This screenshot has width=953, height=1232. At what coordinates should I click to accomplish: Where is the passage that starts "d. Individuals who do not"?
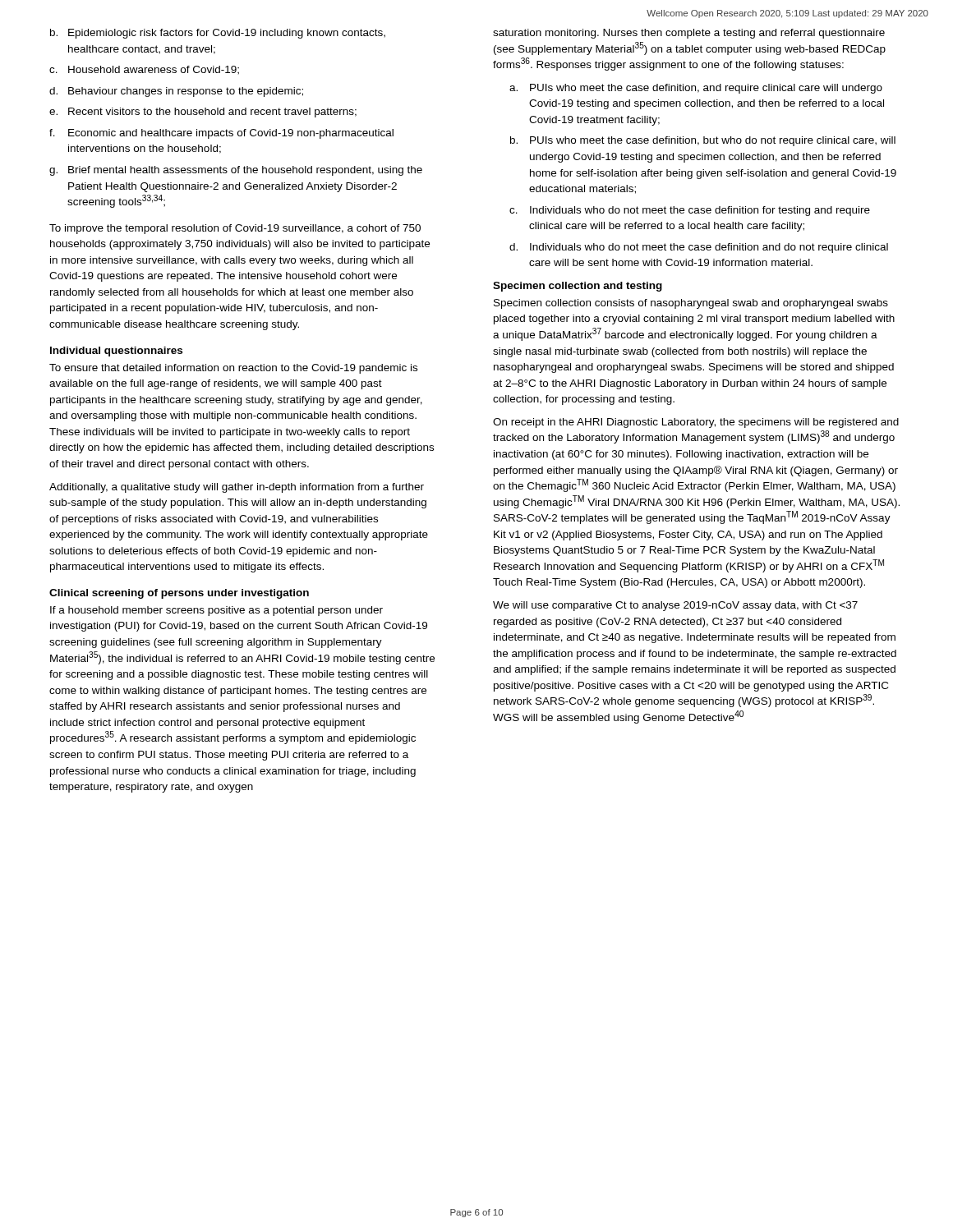[x=707, y=255]
